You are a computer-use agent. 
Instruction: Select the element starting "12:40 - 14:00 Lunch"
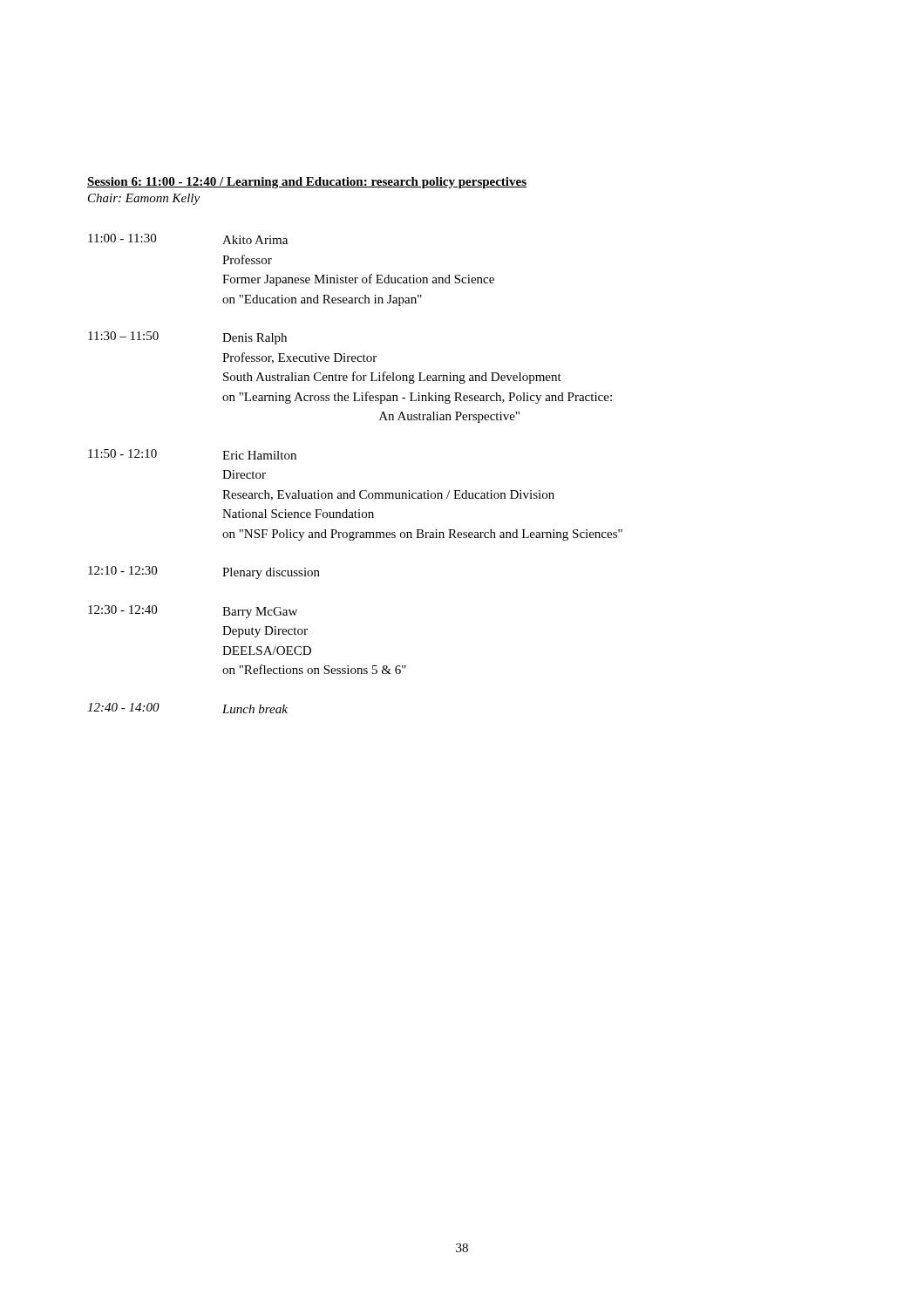(x=131, y=708)
